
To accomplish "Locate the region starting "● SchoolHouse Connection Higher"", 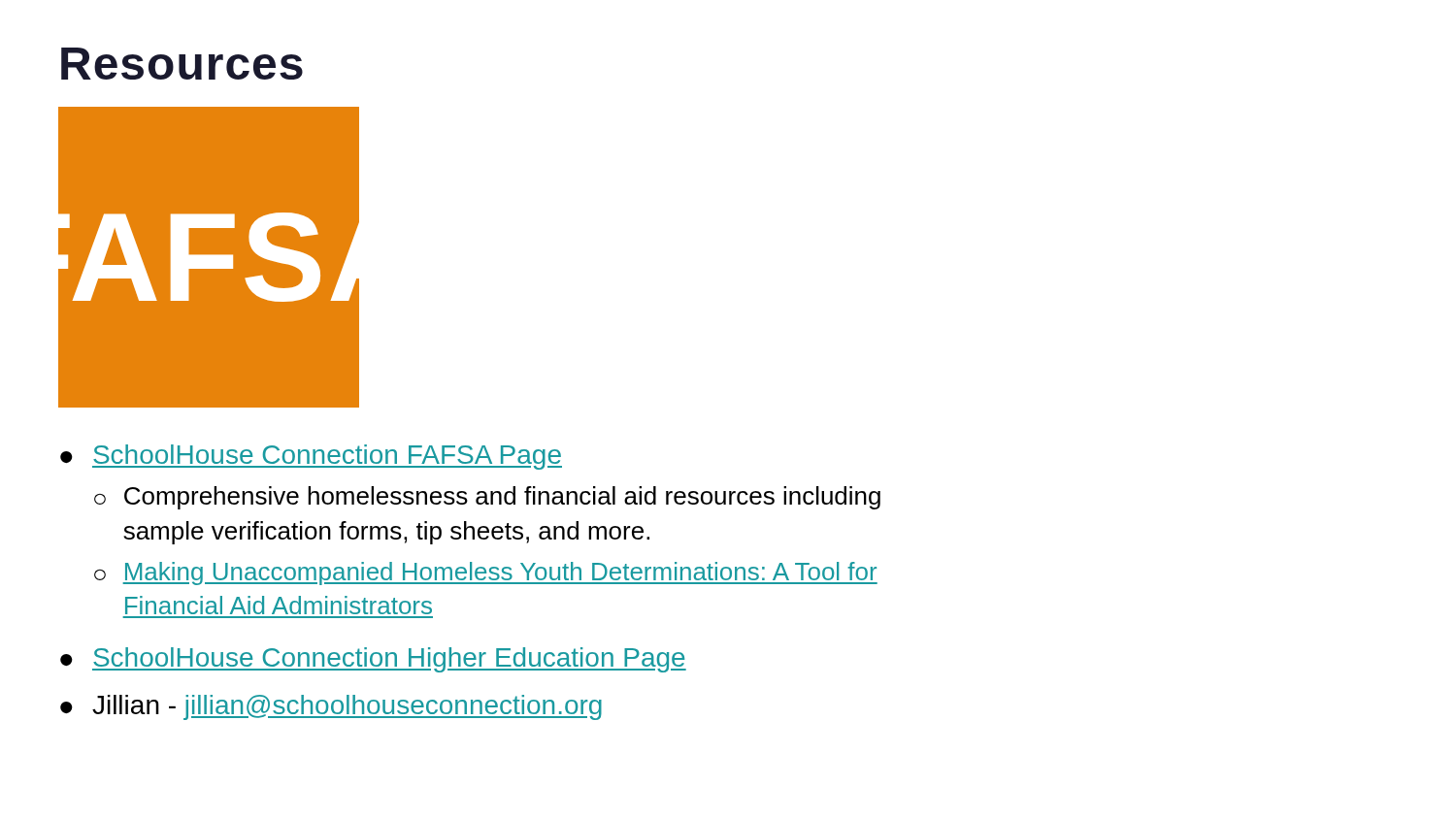I will pos(372,658).
